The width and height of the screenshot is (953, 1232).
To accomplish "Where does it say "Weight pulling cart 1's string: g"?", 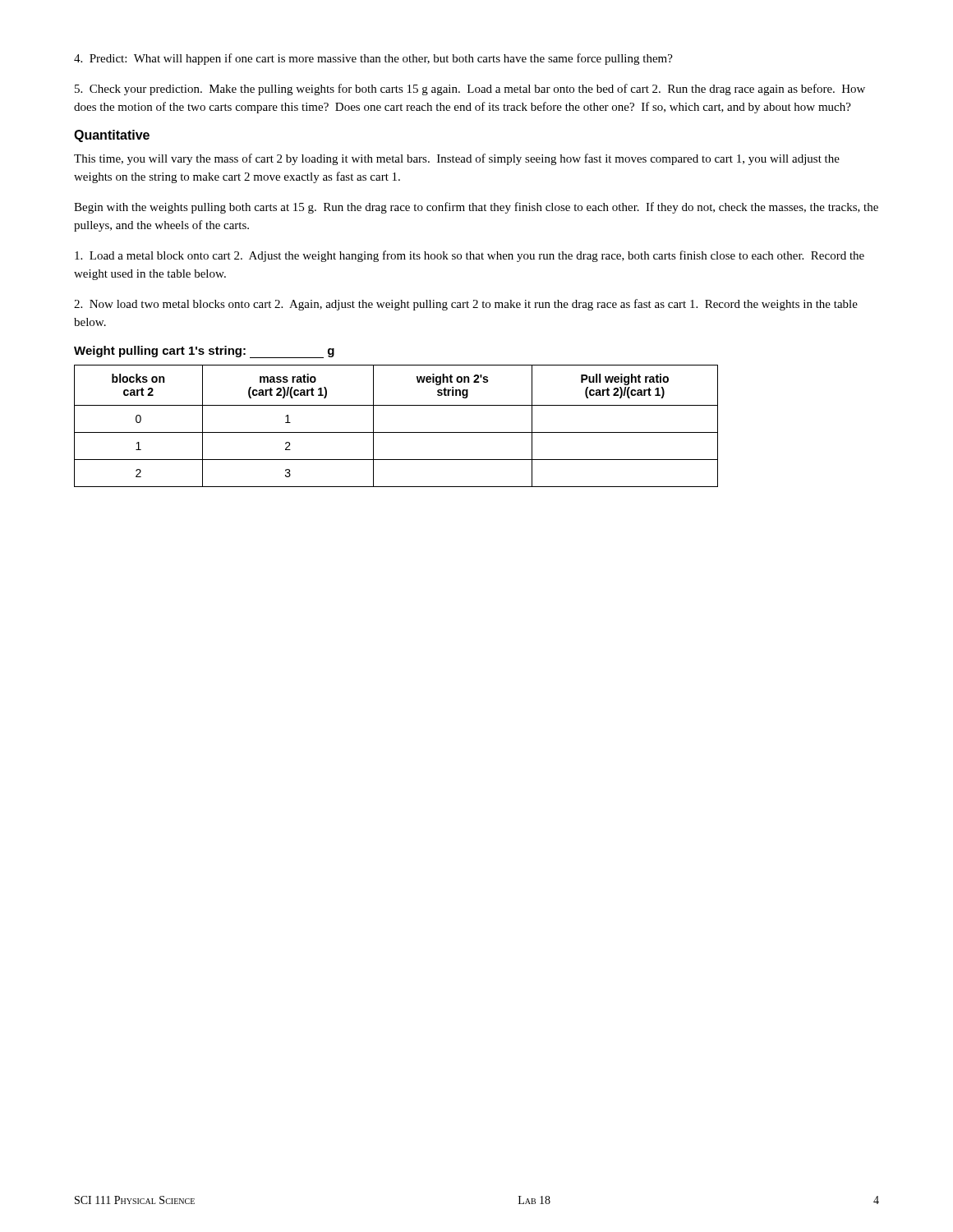I will (x=204, y=350).
